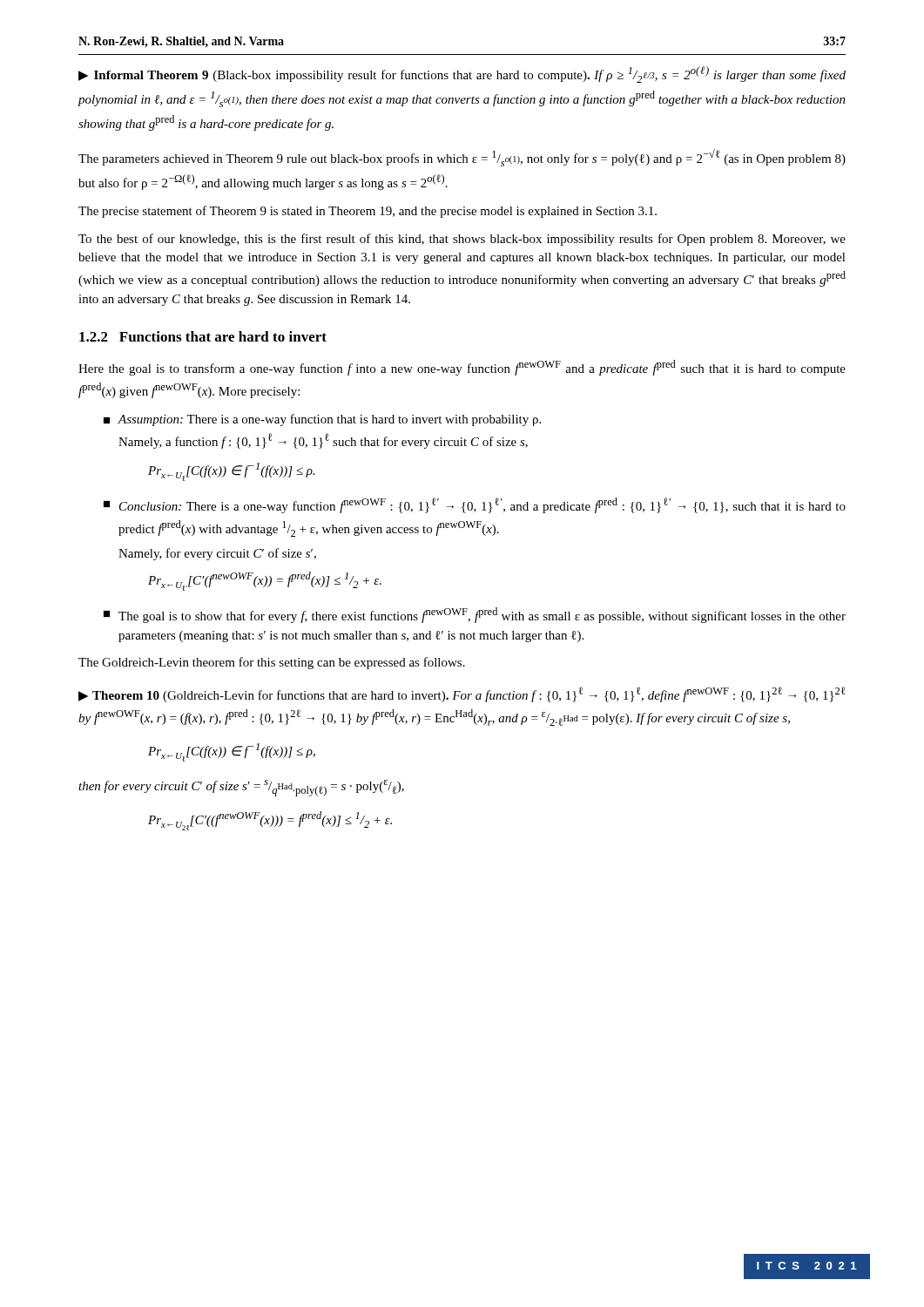Navigate to the element starting "1.2.2 Functions that are hard to invert"
The height and width of the screenshot is (1307, 924).
202,336
